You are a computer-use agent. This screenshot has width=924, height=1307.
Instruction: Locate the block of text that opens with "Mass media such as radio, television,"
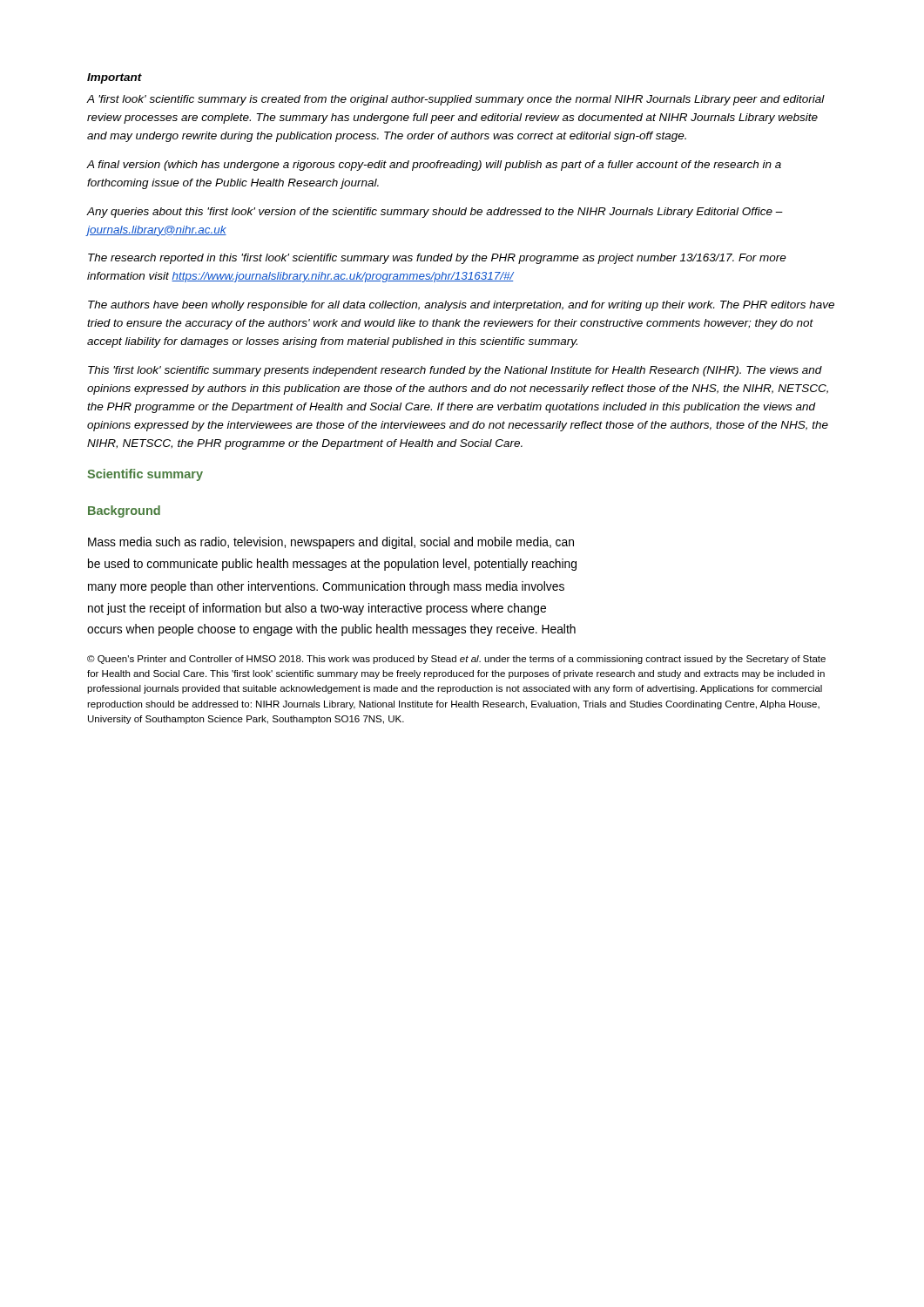pyautogui.click(x=462, y=585)
